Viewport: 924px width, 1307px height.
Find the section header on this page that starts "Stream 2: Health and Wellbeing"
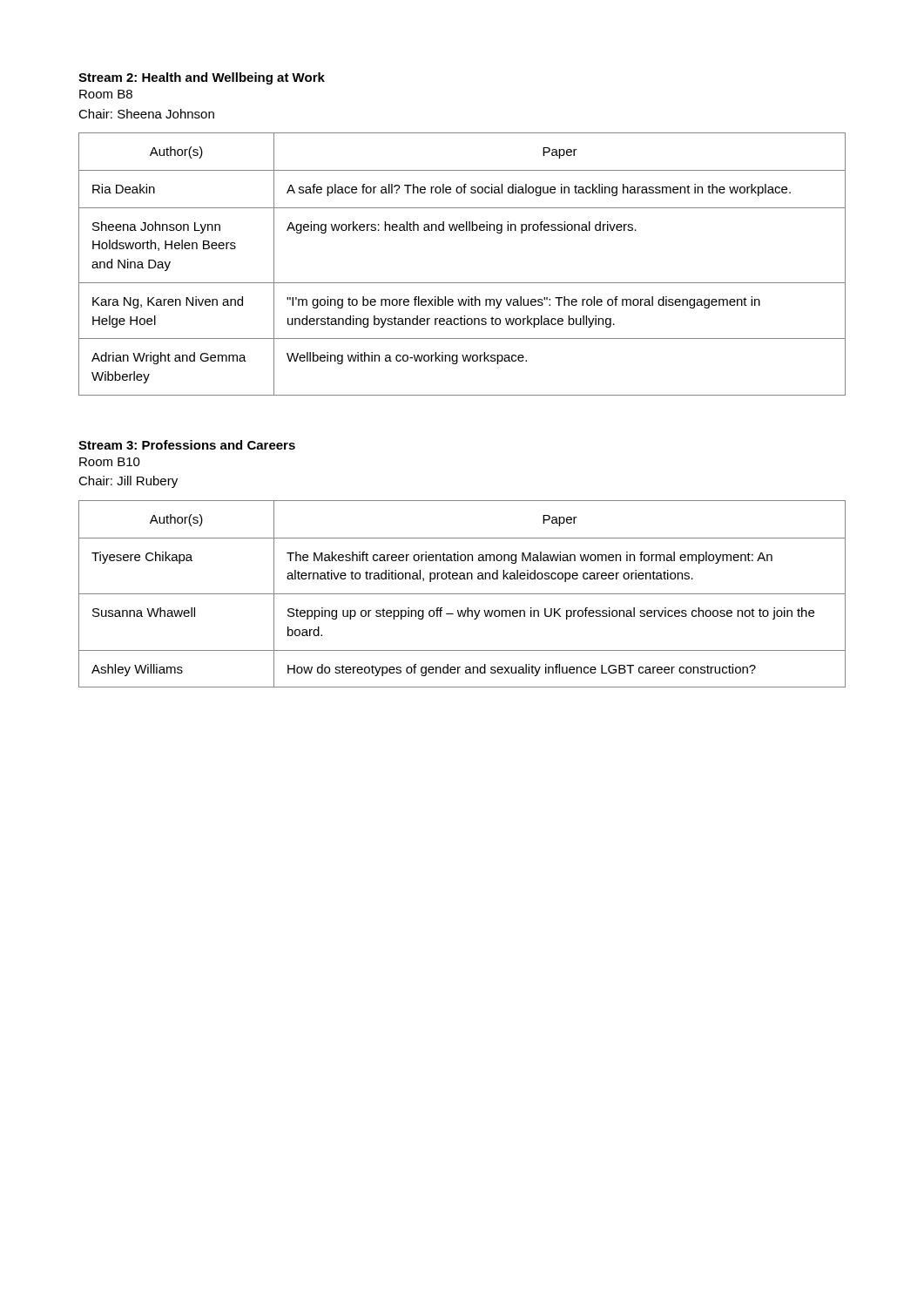click(202, 77)
